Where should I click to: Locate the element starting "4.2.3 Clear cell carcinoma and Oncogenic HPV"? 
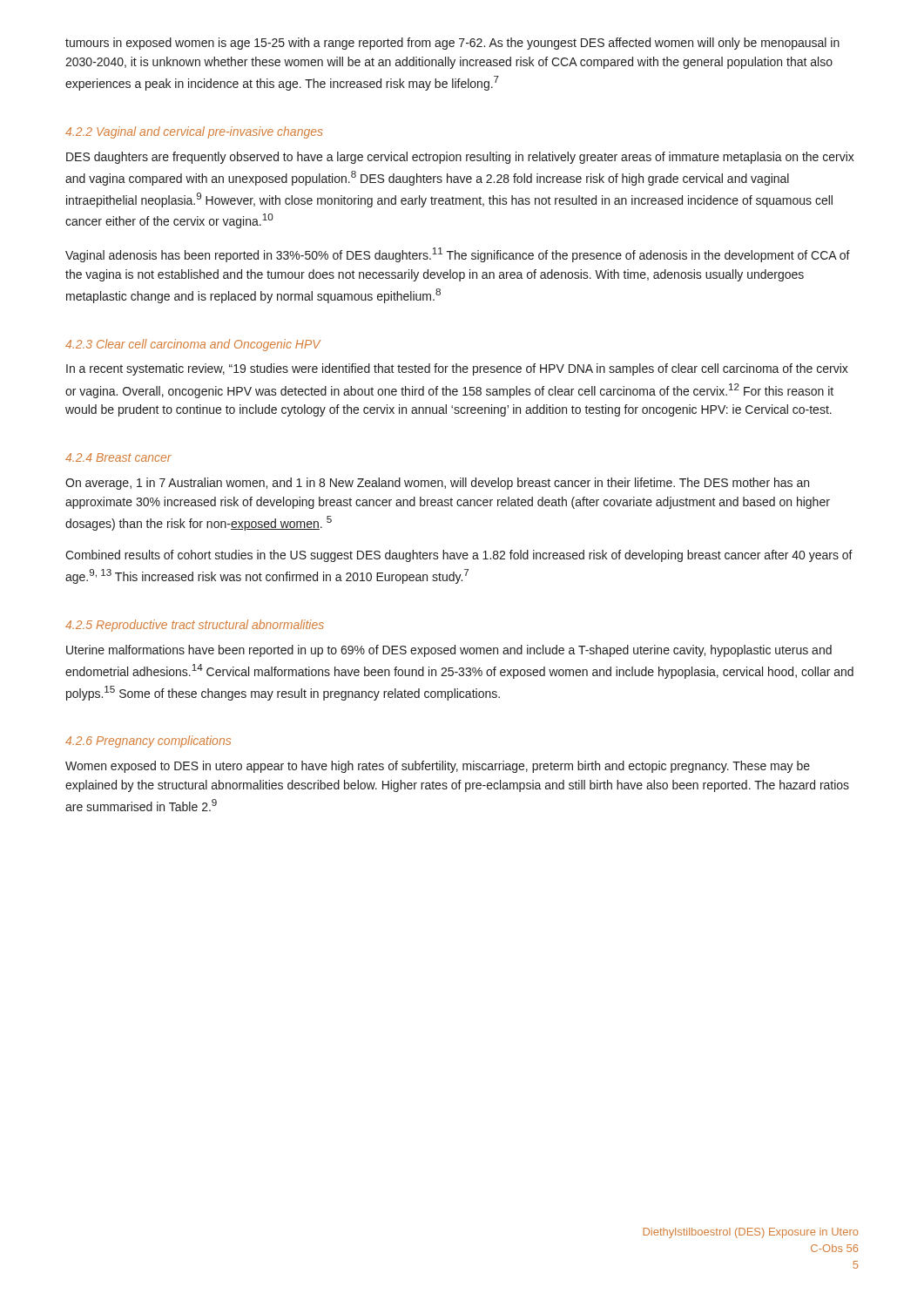click(193, 344)
